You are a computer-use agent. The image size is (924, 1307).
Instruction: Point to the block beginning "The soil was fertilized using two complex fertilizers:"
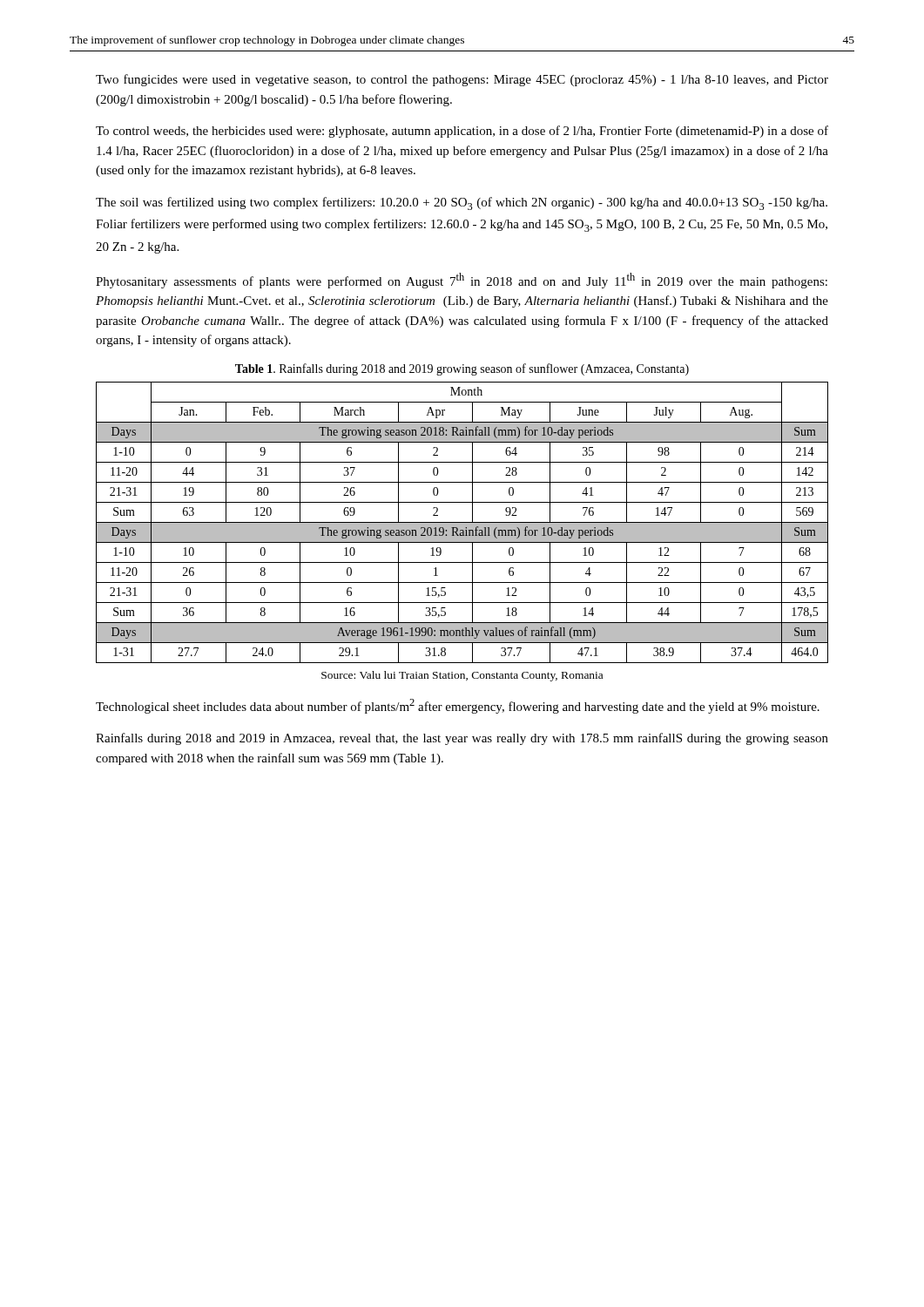click(462, 224)
